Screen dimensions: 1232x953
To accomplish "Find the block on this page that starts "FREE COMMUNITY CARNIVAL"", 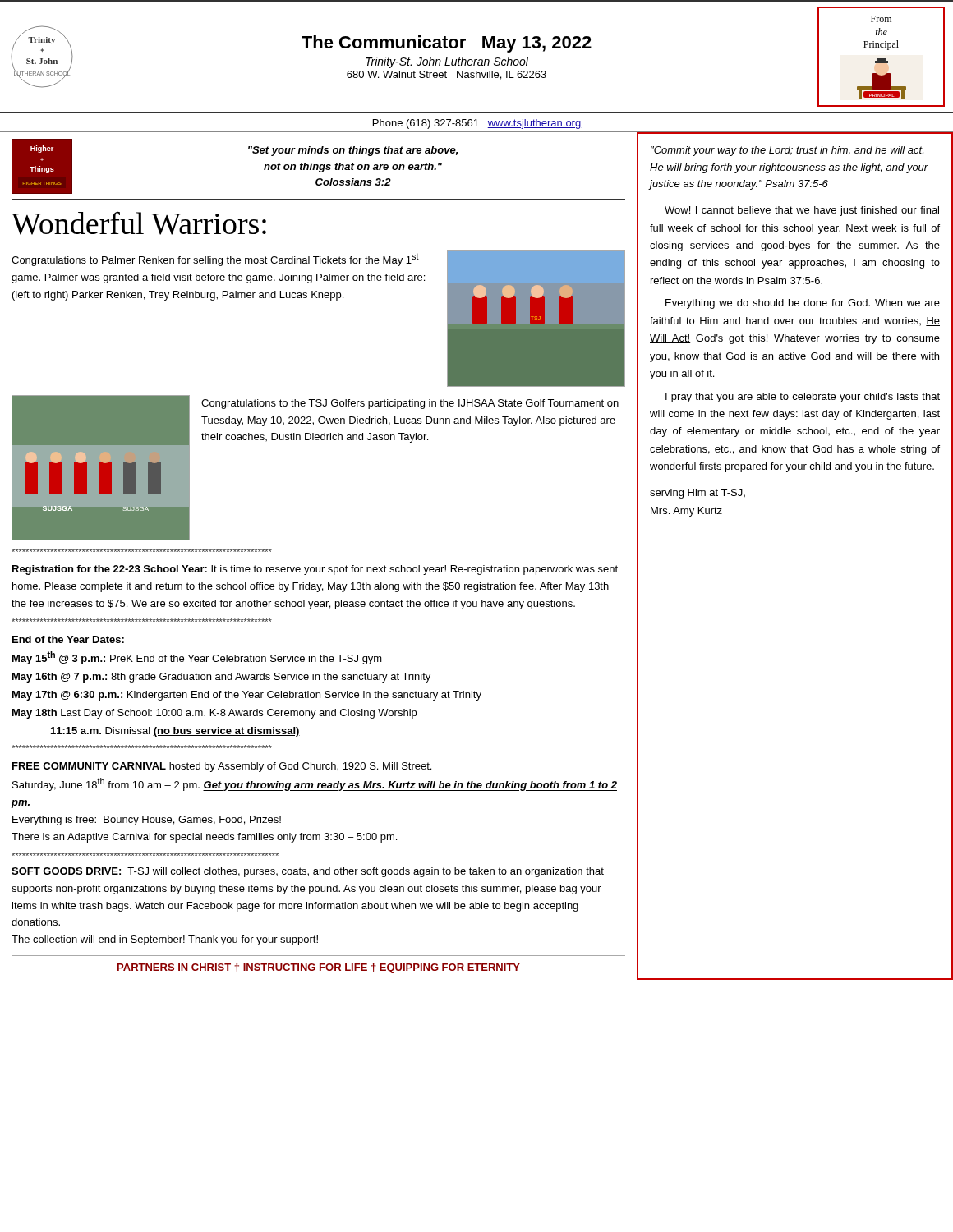I will 314,801.
